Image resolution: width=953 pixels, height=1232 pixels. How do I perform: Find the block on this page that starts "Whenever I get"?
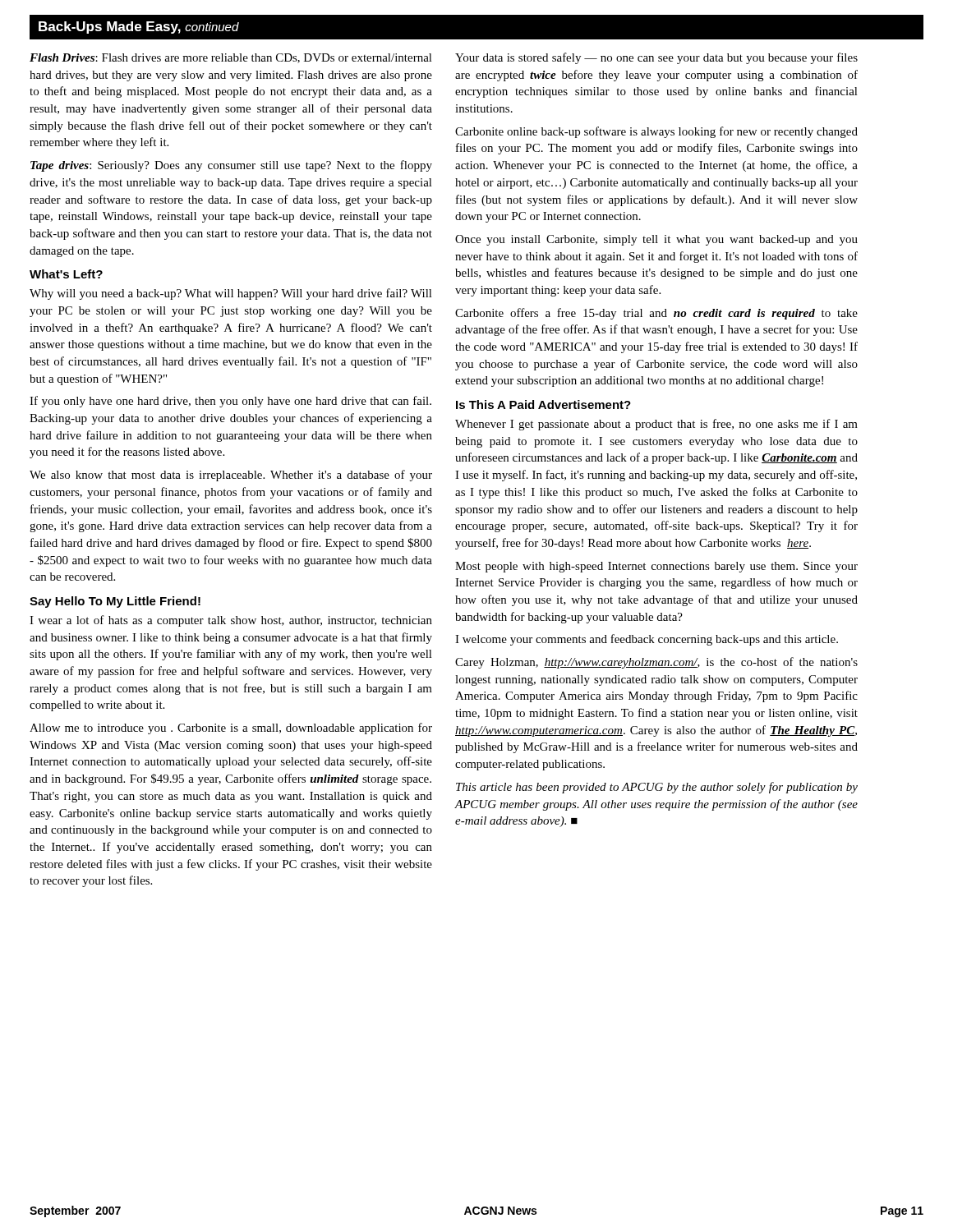click(656, 623)
